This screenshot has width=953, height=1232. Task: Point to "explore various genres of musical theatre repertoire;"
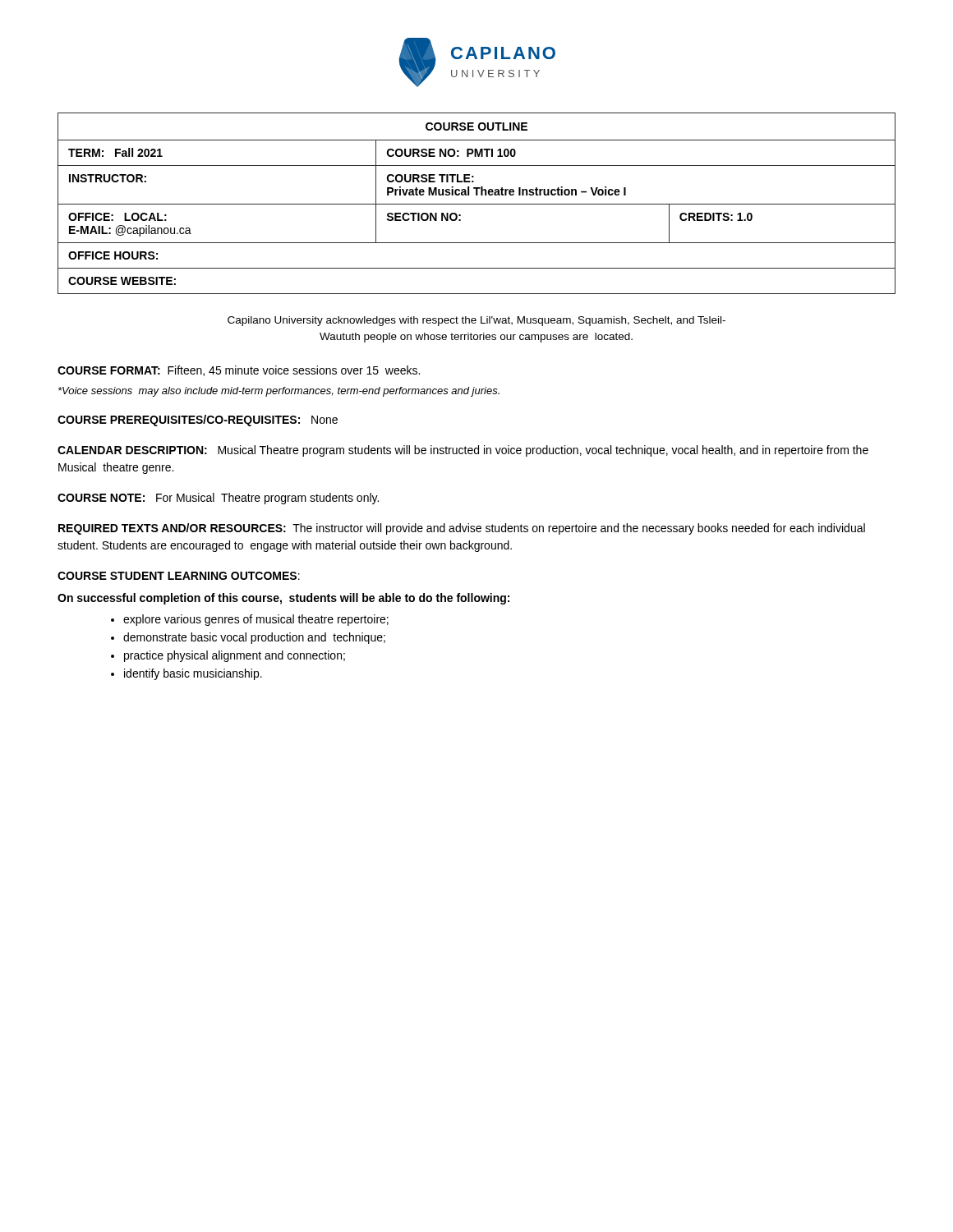point(256,619)
